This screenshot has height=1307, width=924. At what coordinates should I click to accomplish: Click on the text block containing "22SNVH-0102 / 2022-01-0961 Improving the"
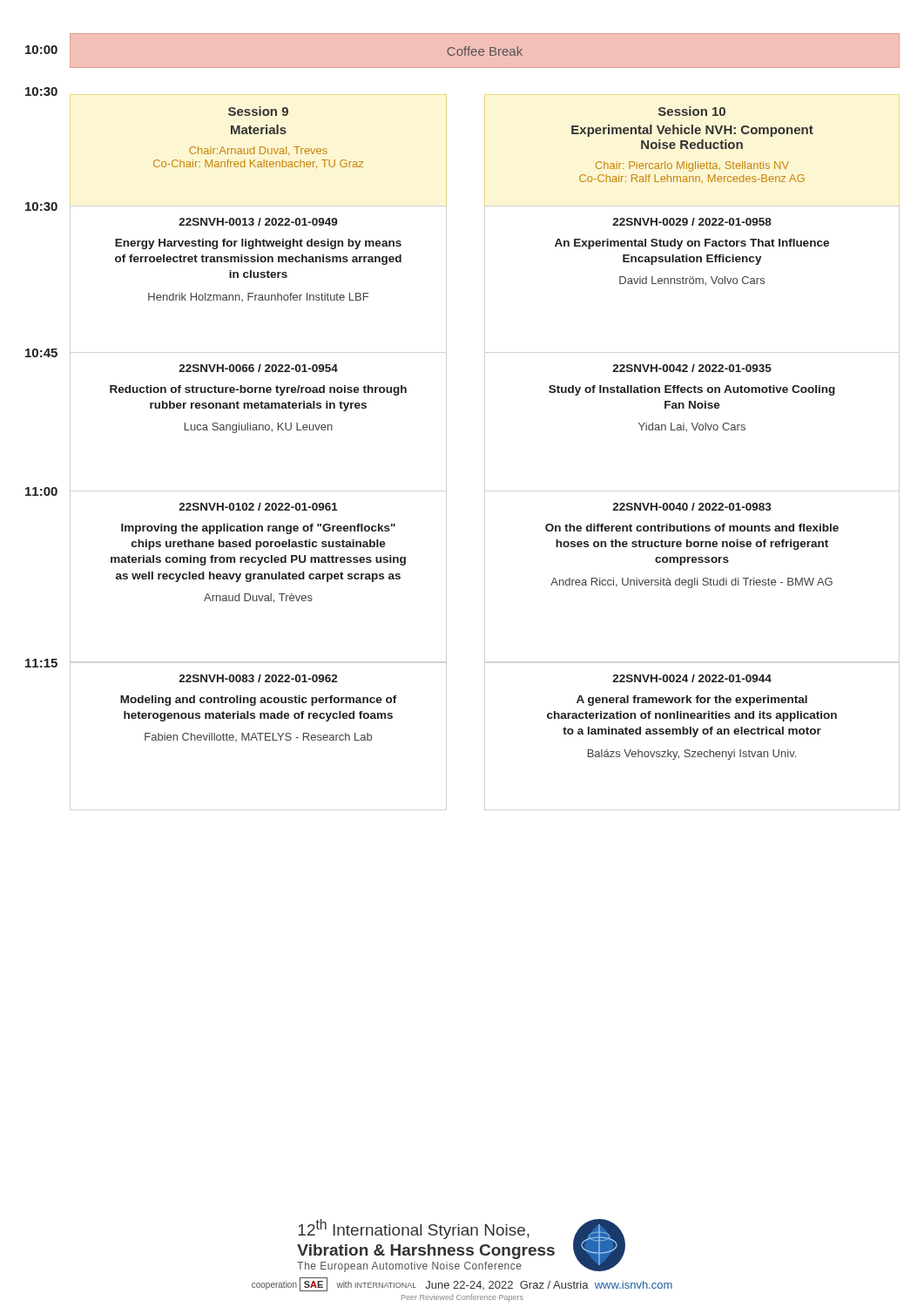258,552
